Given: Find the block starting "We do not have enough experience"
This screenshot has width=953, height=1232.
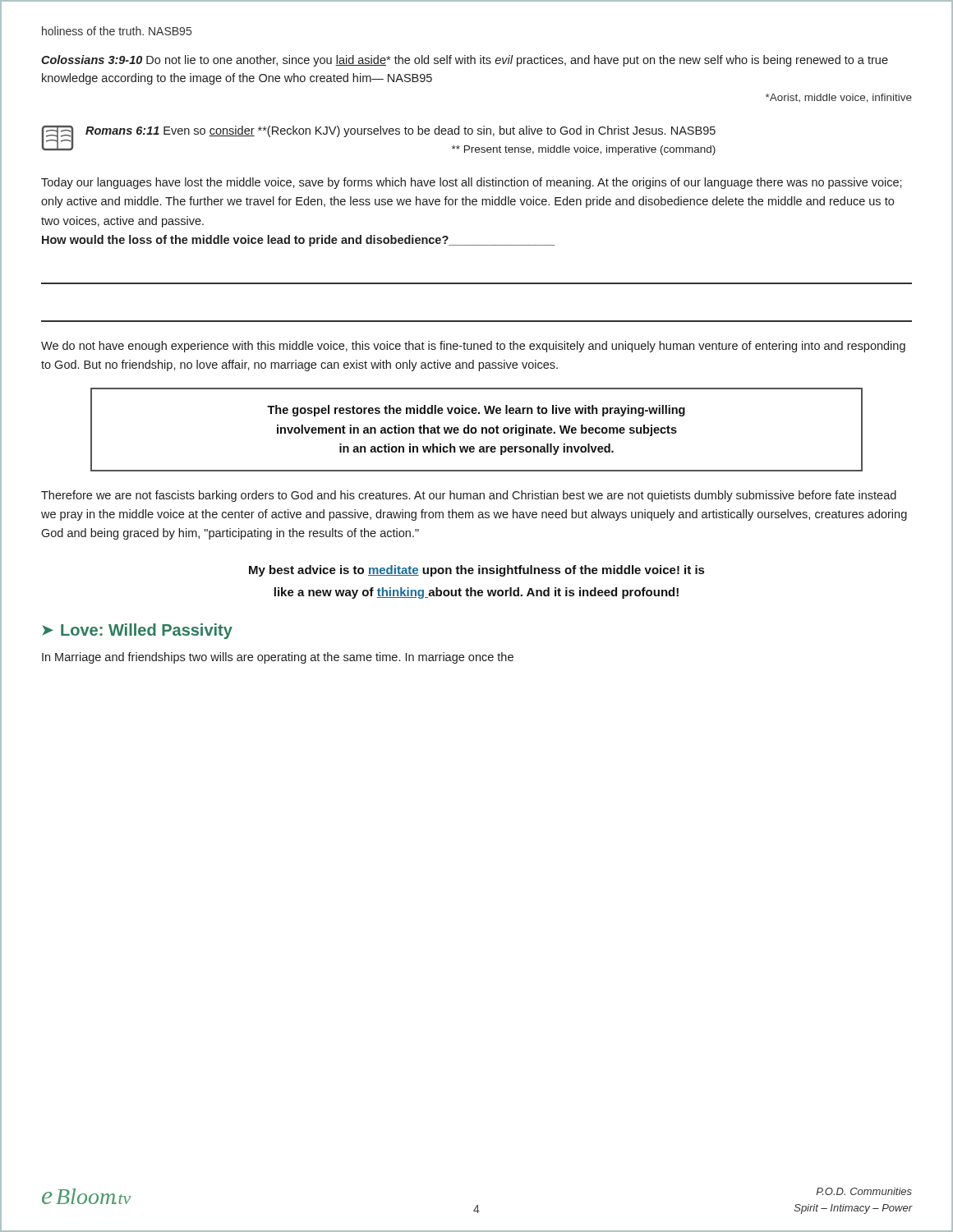Looking at the screenshot, I should (x=473, y=355).
